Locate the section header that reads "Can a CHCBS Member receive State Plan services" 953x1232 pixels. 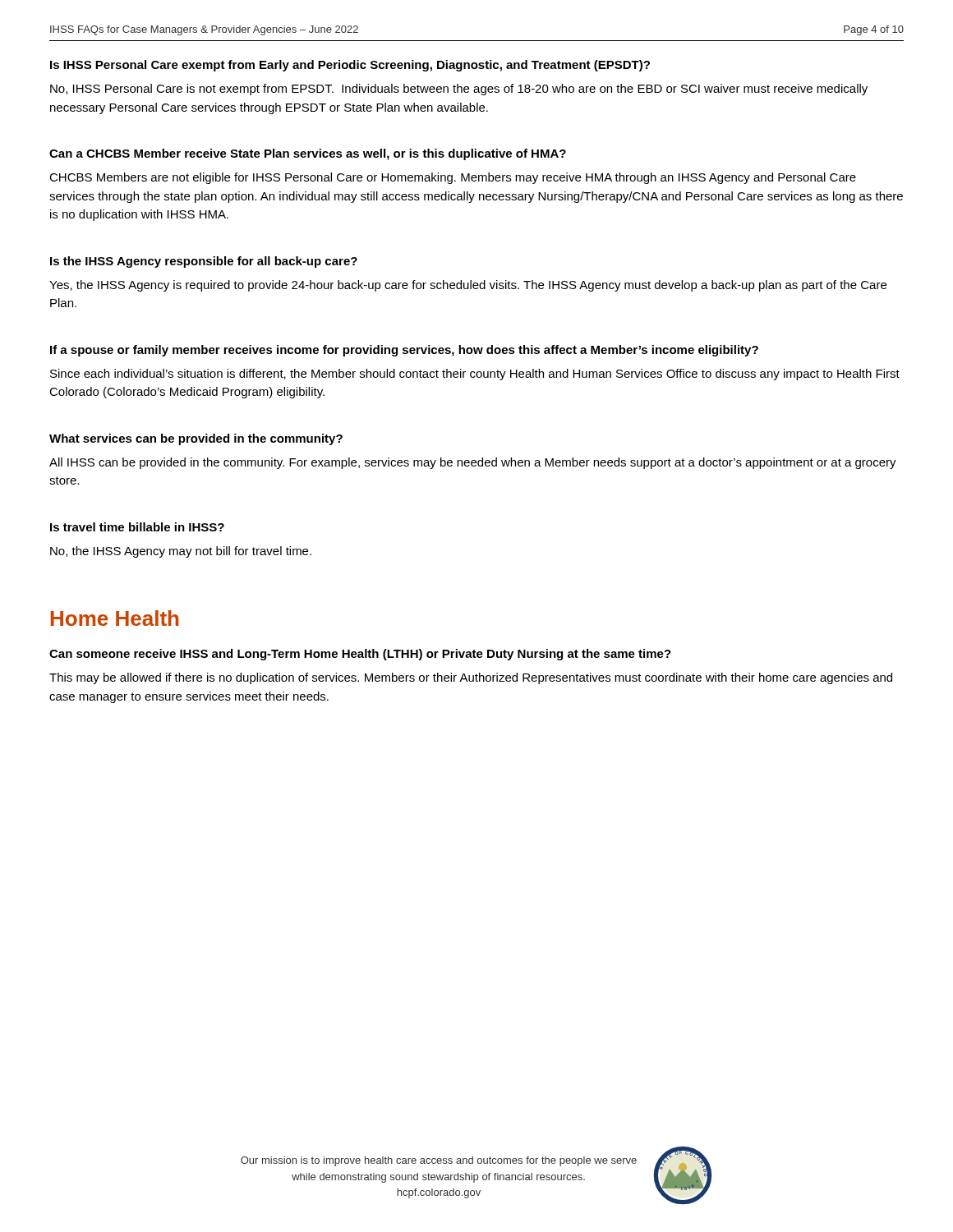(x=308, y=153)
